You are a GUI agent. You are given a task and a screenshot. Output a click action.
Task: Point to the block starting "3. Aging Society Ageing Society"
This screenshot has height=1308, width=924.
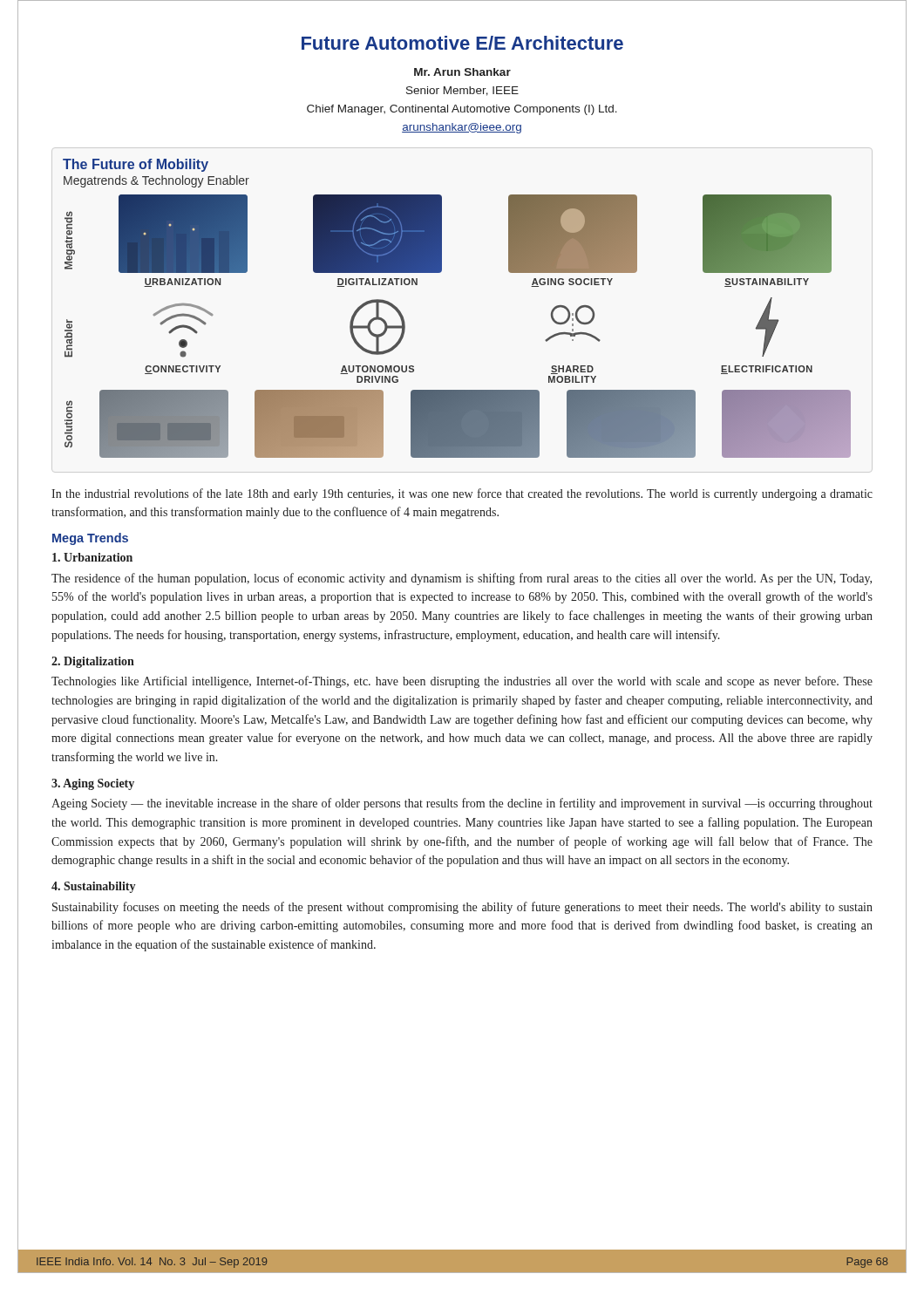click(x=462, y=821)
